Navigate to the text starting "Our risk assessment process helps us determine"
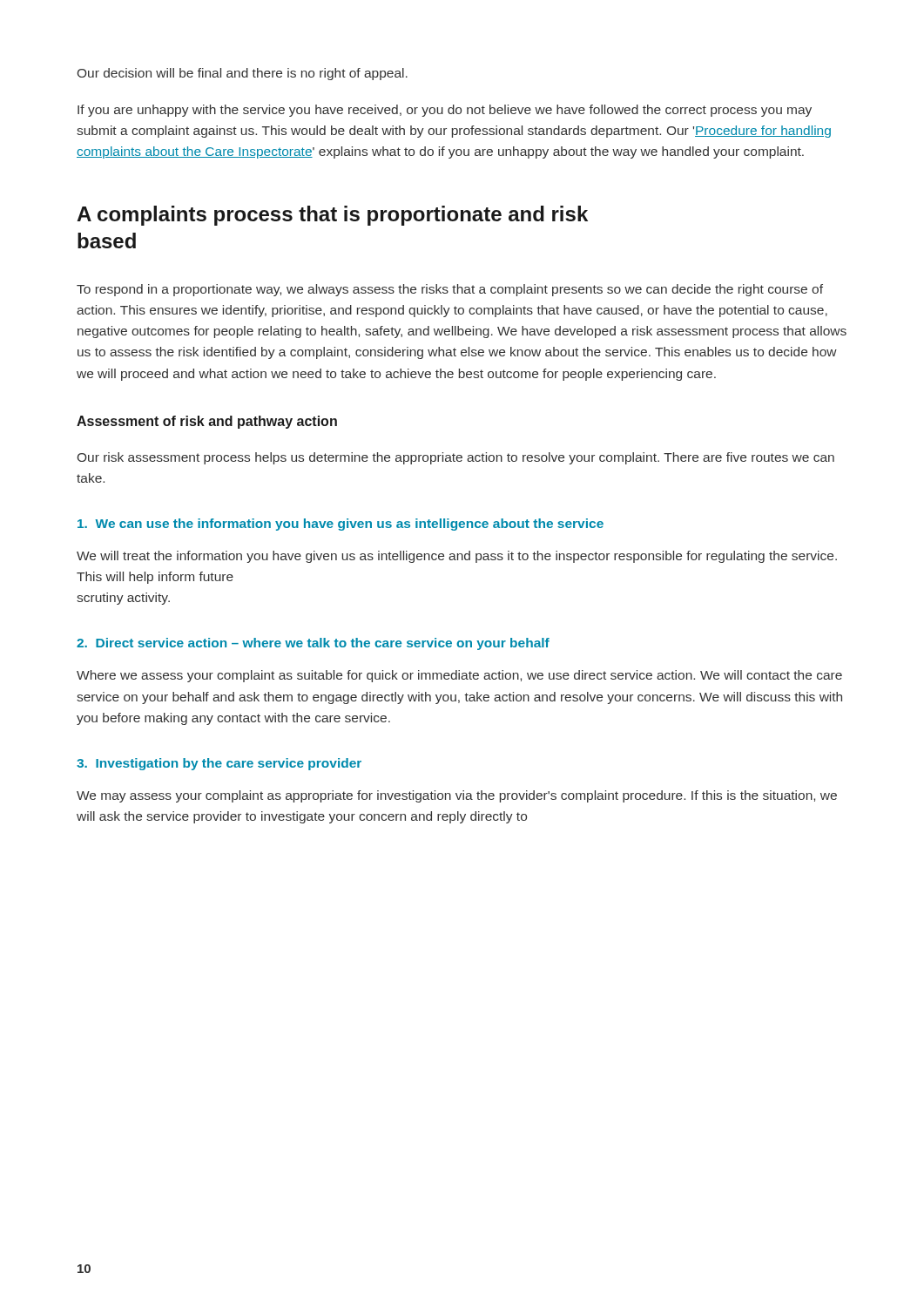 456,467
